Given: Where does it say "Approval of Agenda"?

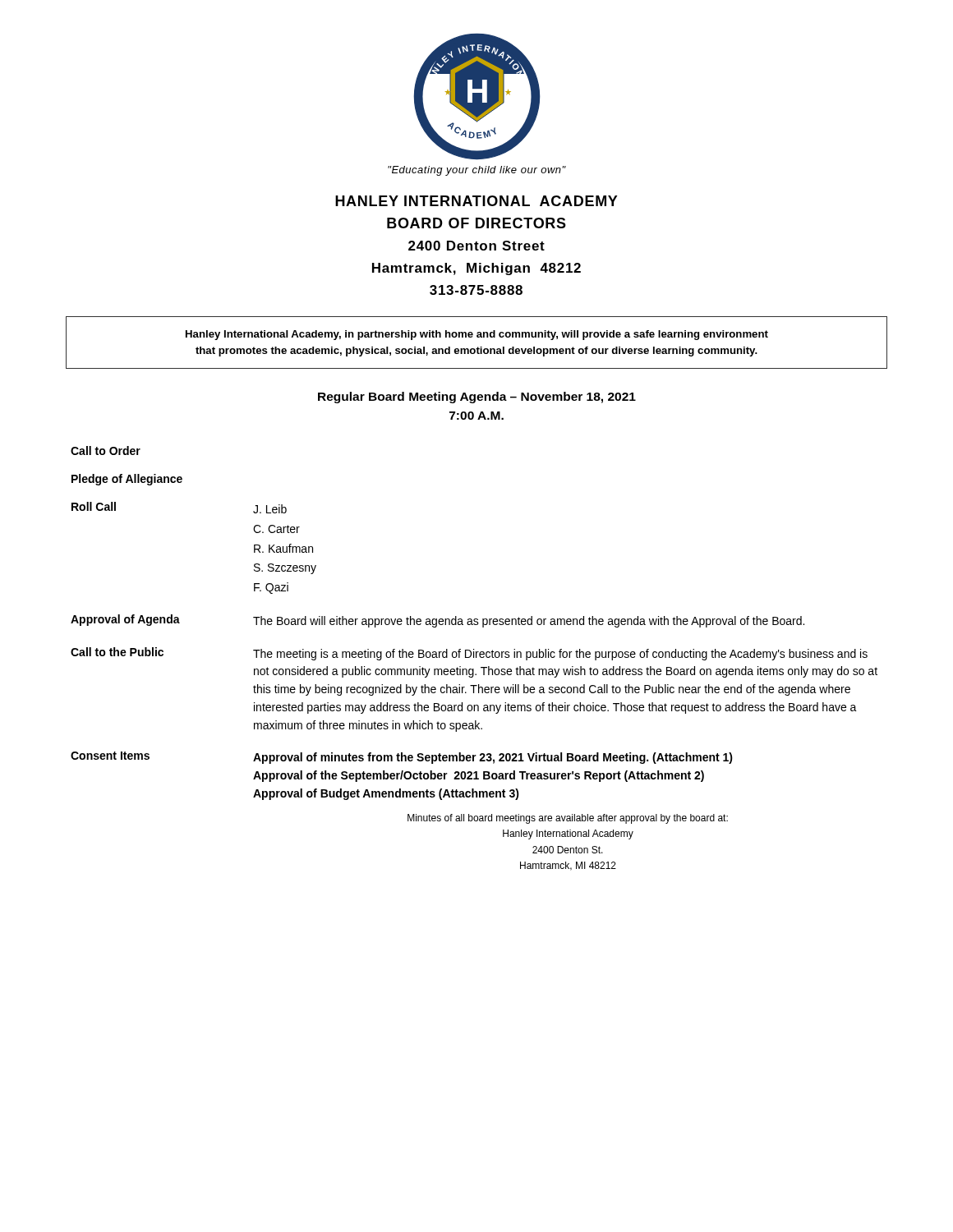Looking at the screenshot, I should pos(125,619).
